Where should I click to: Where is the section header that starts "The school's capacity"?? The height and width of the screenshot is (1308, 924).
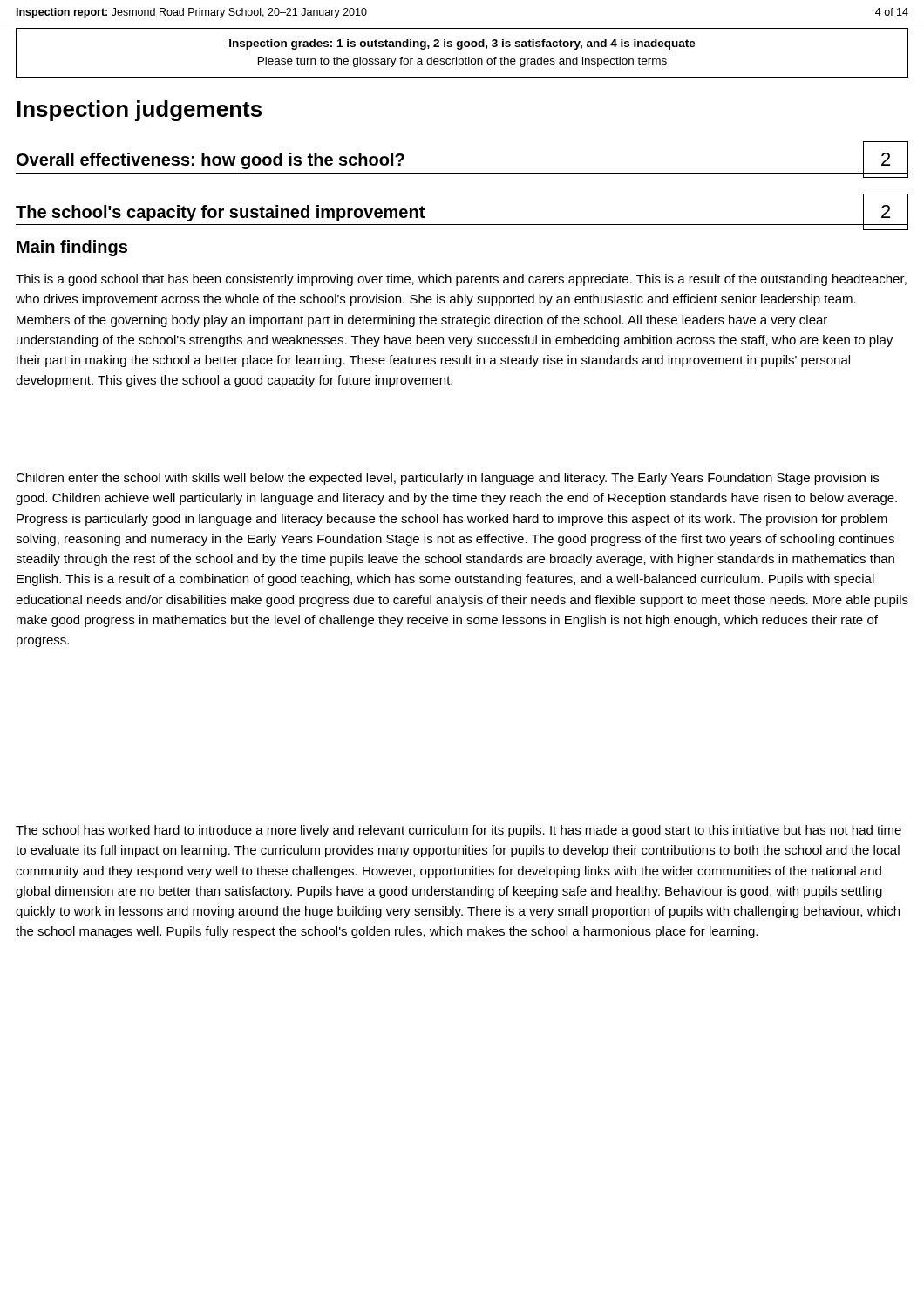[x=220, y=211]
